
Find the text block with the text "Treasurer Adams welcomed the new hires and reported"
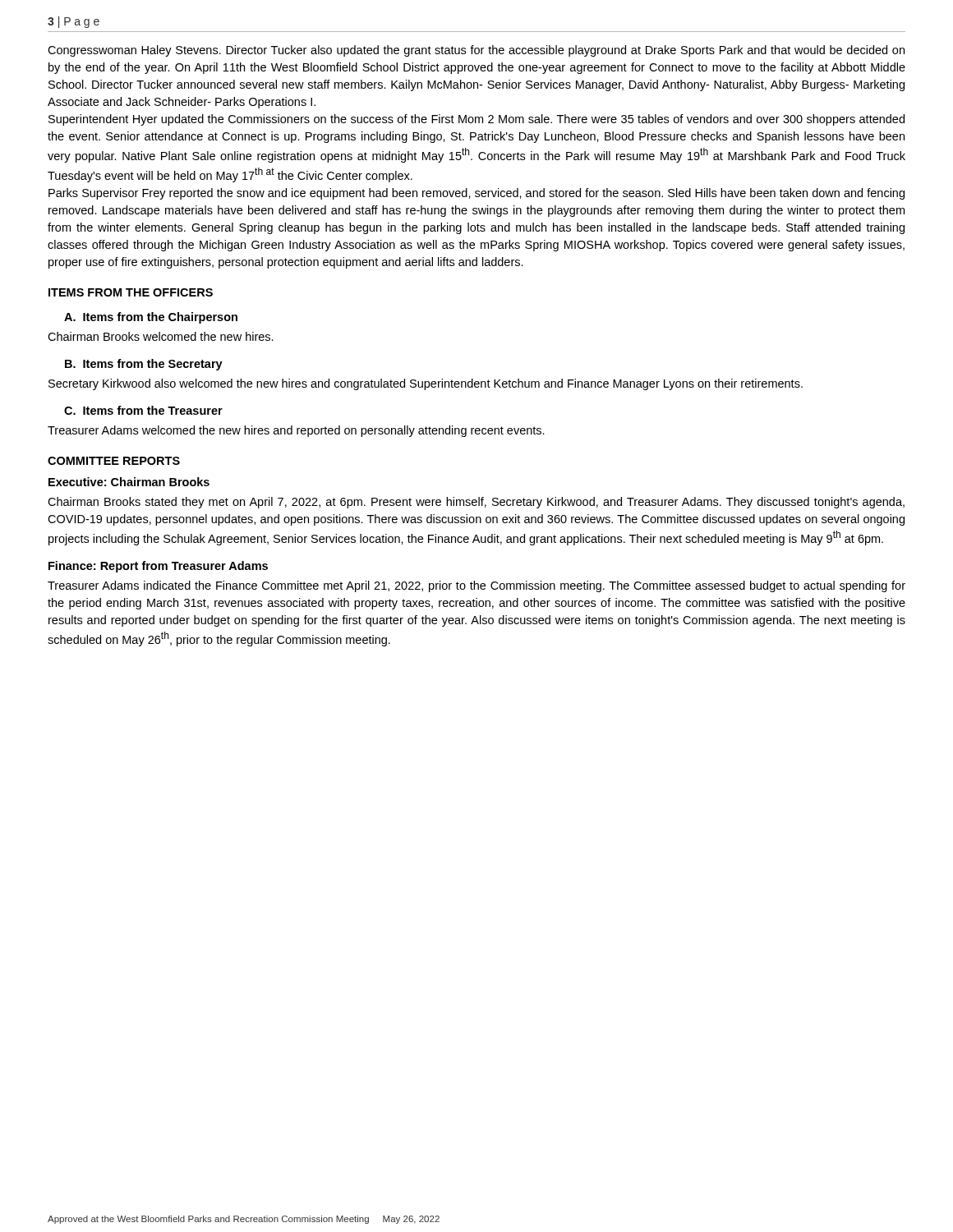tap(296, 430)
